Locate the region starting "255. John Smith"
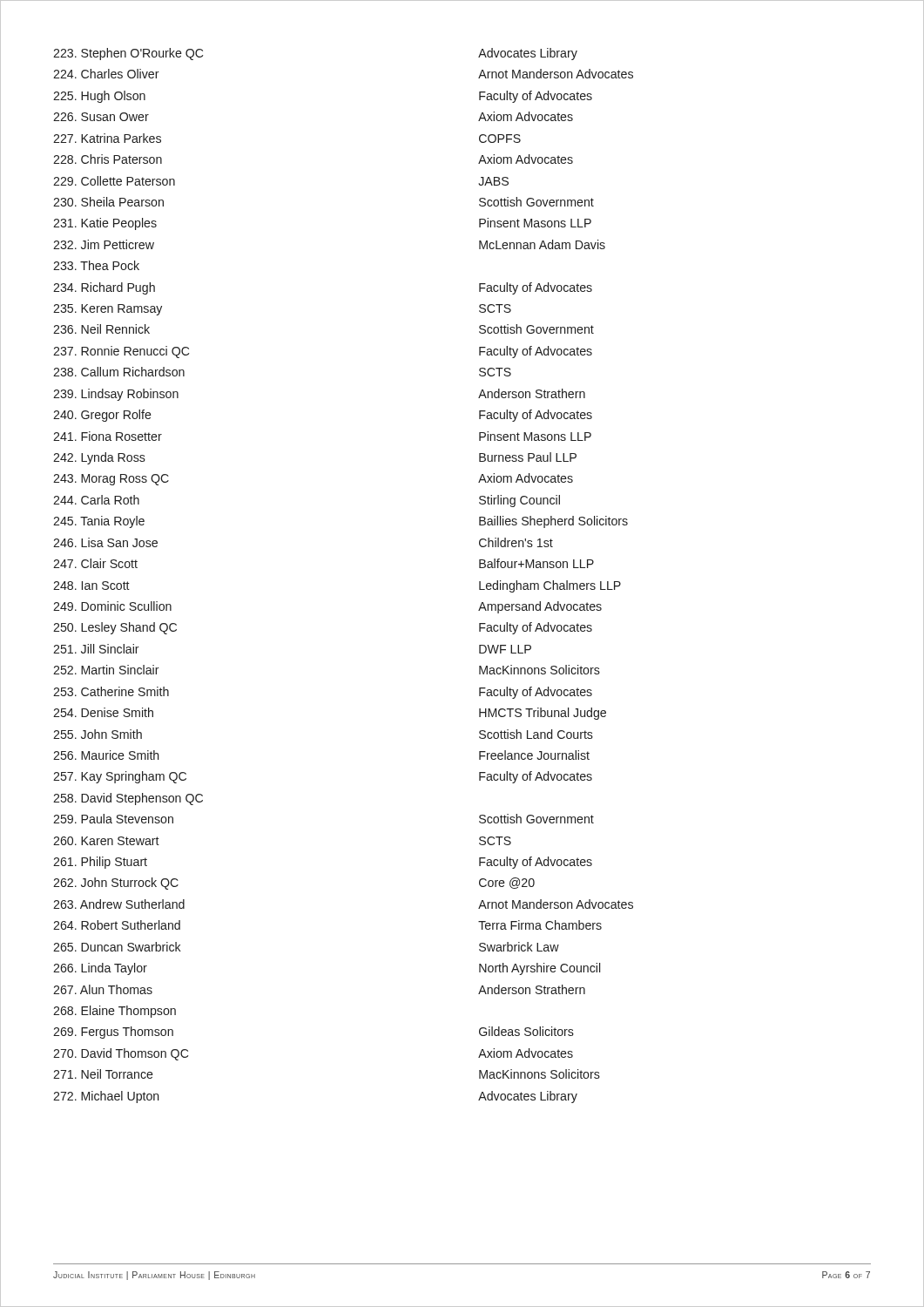The image size is (924, 1307). tap(98, 734)
